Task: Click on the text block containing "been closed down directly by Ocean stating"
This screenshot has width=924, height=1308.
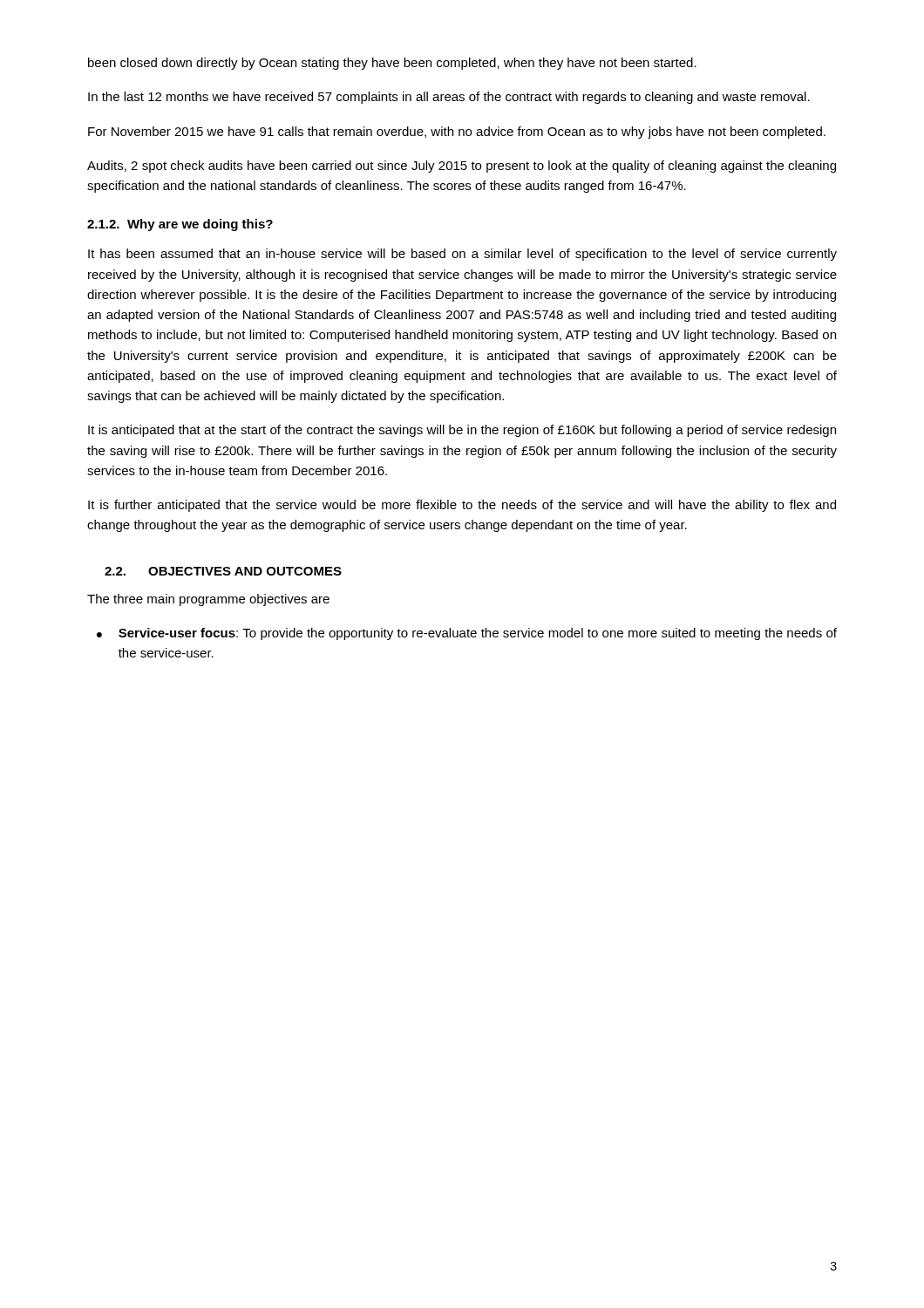Action: tap(392, 62)
